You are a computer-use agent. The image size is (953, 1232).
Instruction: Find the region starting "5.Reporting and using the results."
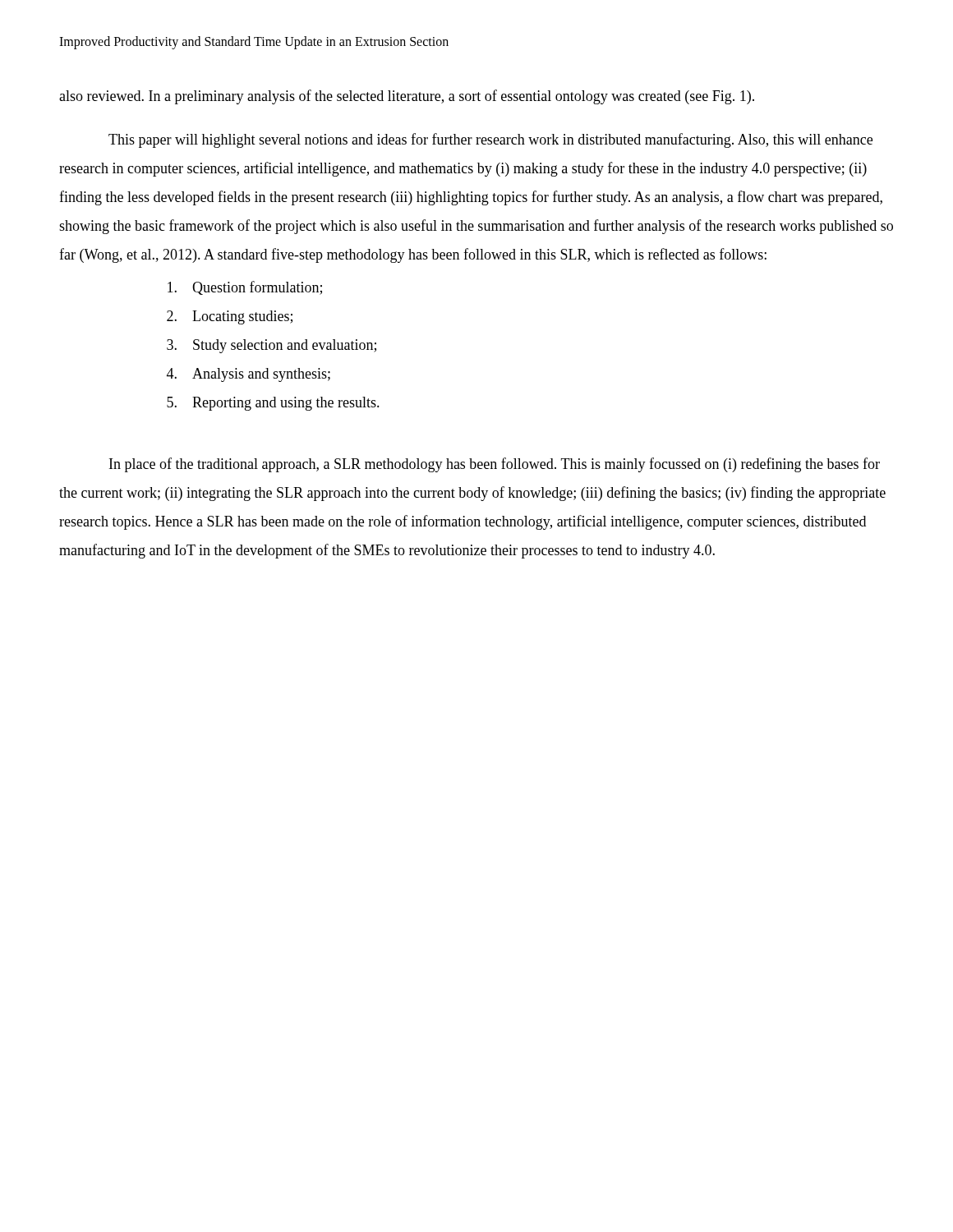tap(273, 404)
